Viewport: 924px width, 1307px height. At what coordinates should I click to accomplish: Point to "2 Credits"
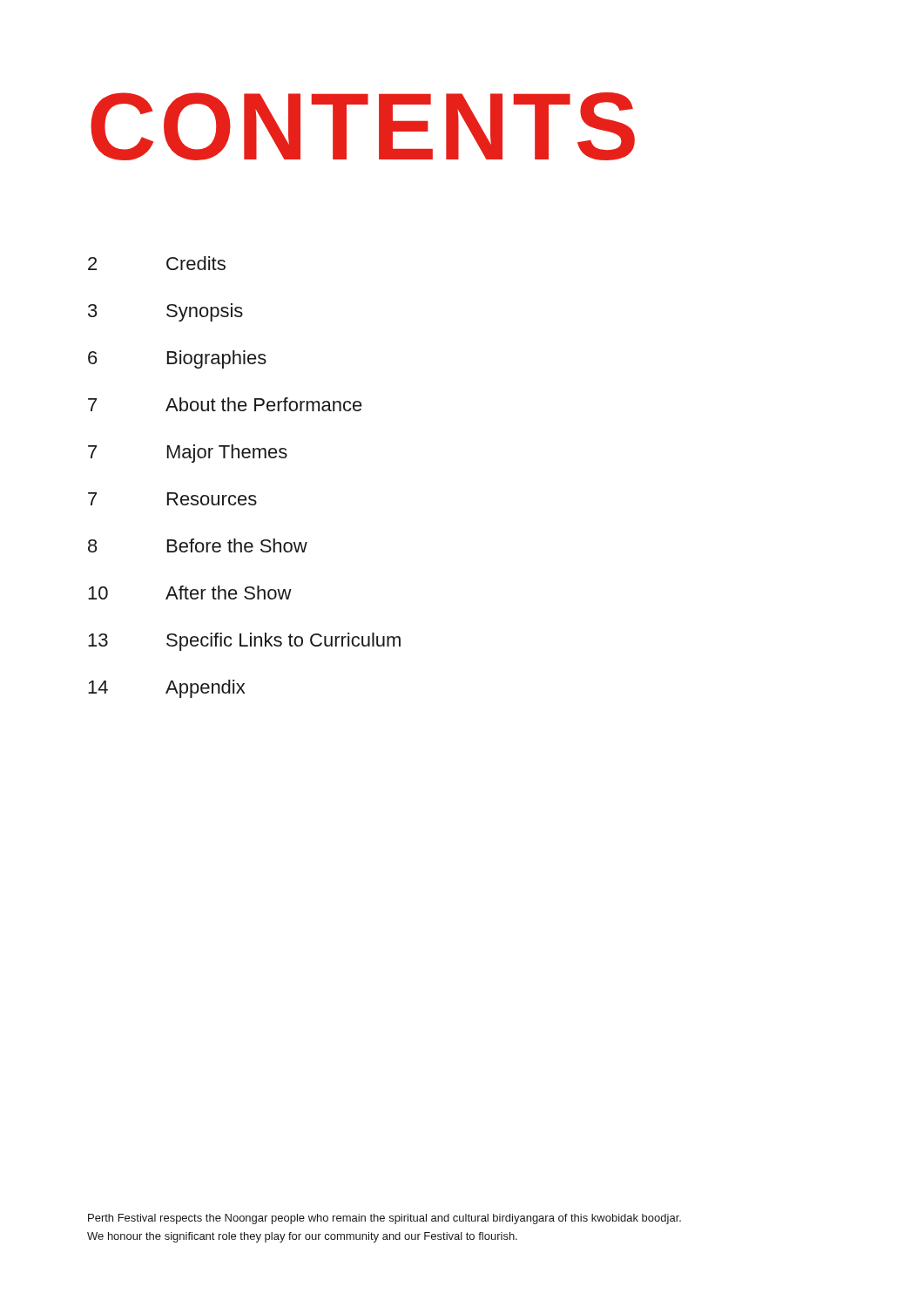157,264
